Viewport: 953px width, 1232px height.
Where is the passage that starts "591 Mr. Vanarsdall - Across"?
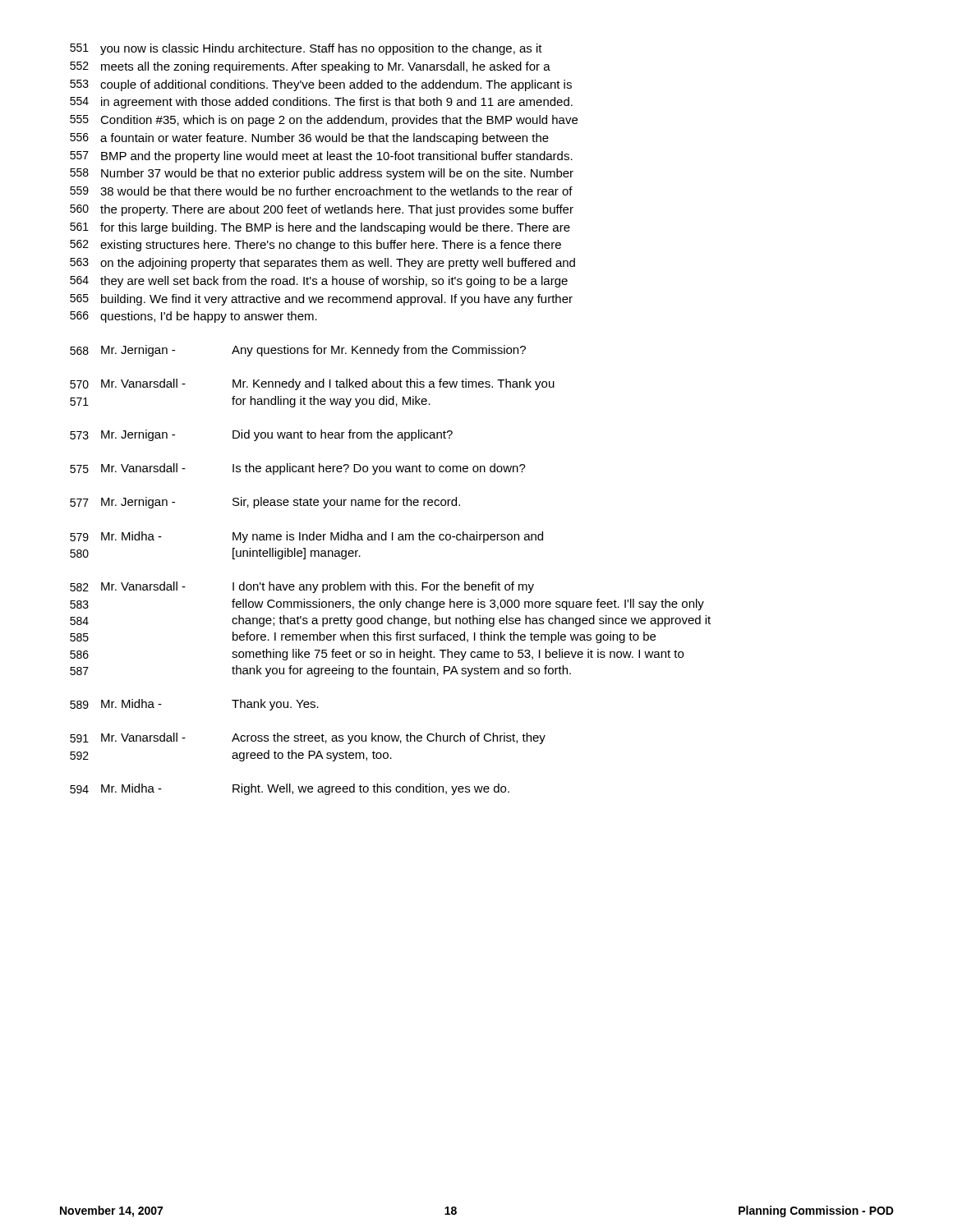(x=476, y=747)
